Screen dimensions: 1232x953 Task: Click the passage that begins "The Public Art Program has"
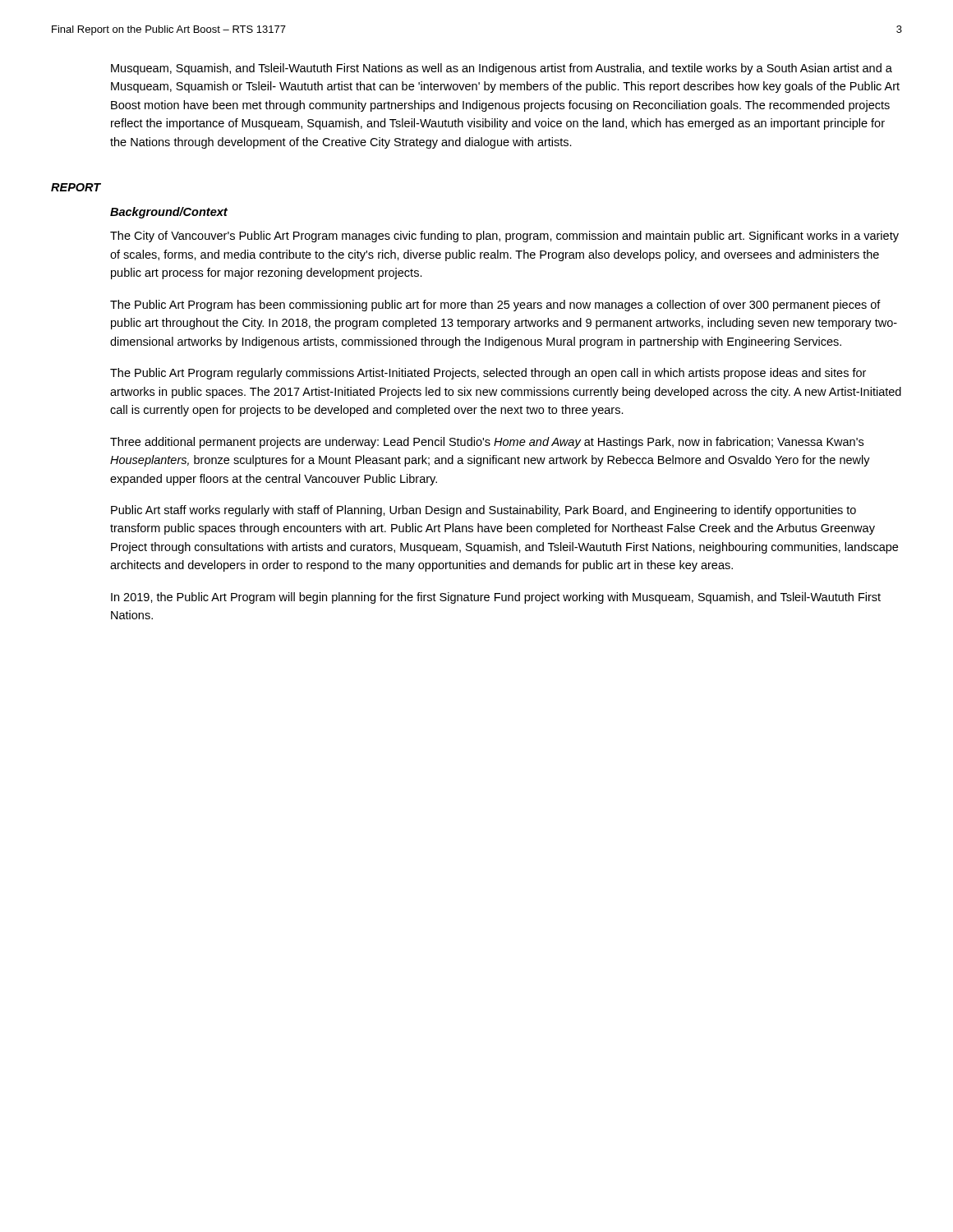pos(506,323)
